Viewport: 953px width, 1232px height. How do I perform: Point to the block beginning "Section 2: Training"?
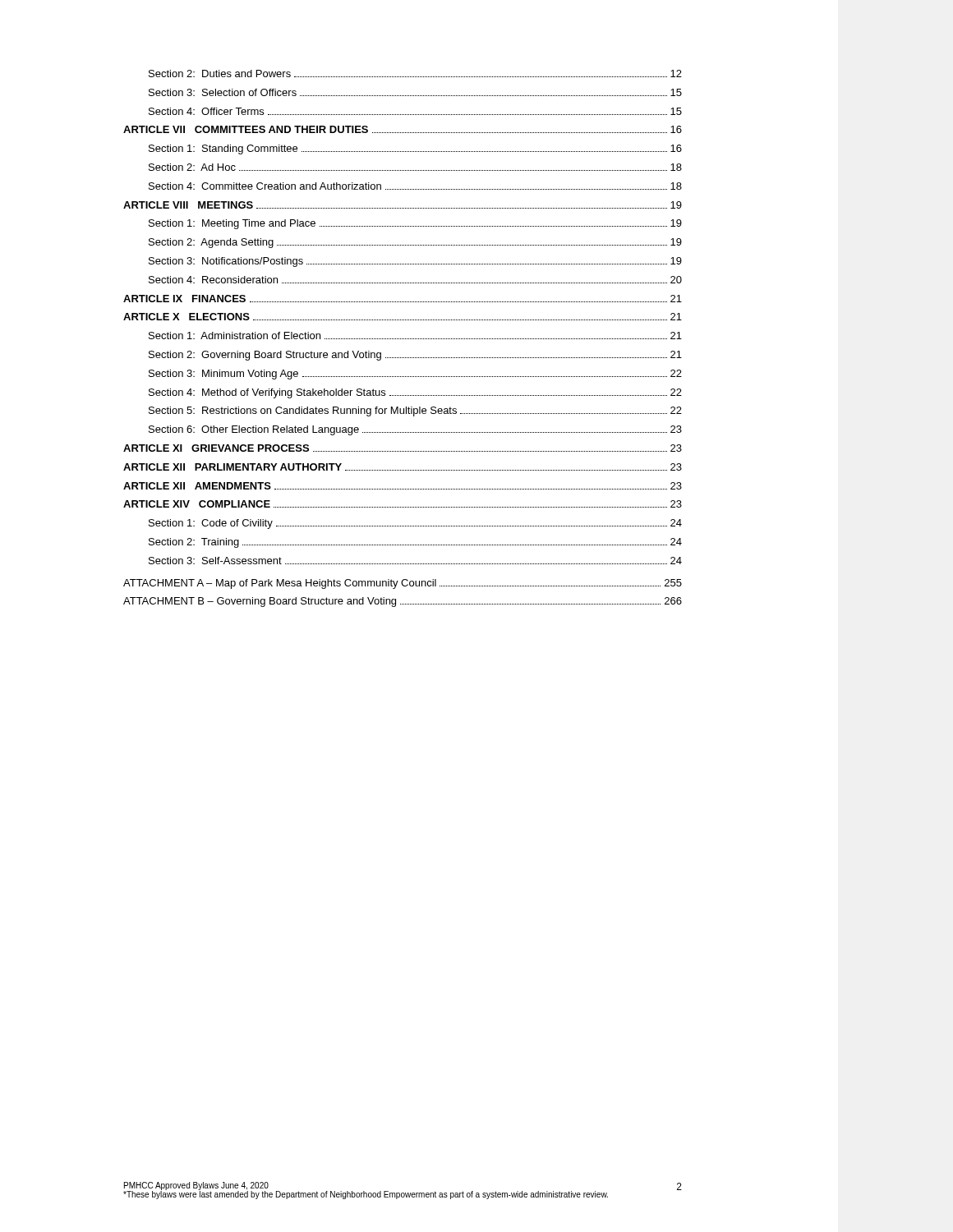click(x=415, y=542)
